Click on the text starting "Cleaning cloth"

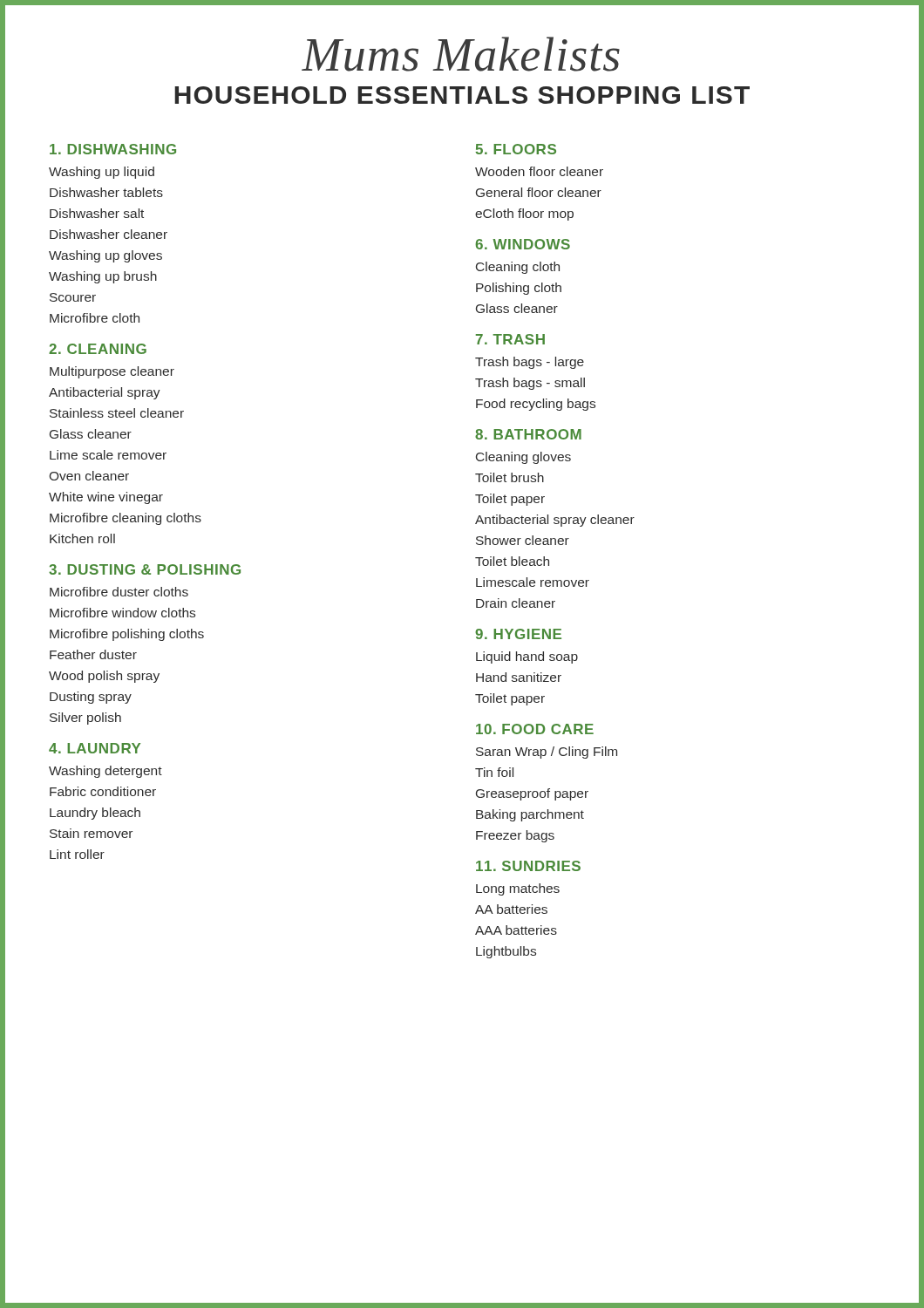click(x=518, y=266)
